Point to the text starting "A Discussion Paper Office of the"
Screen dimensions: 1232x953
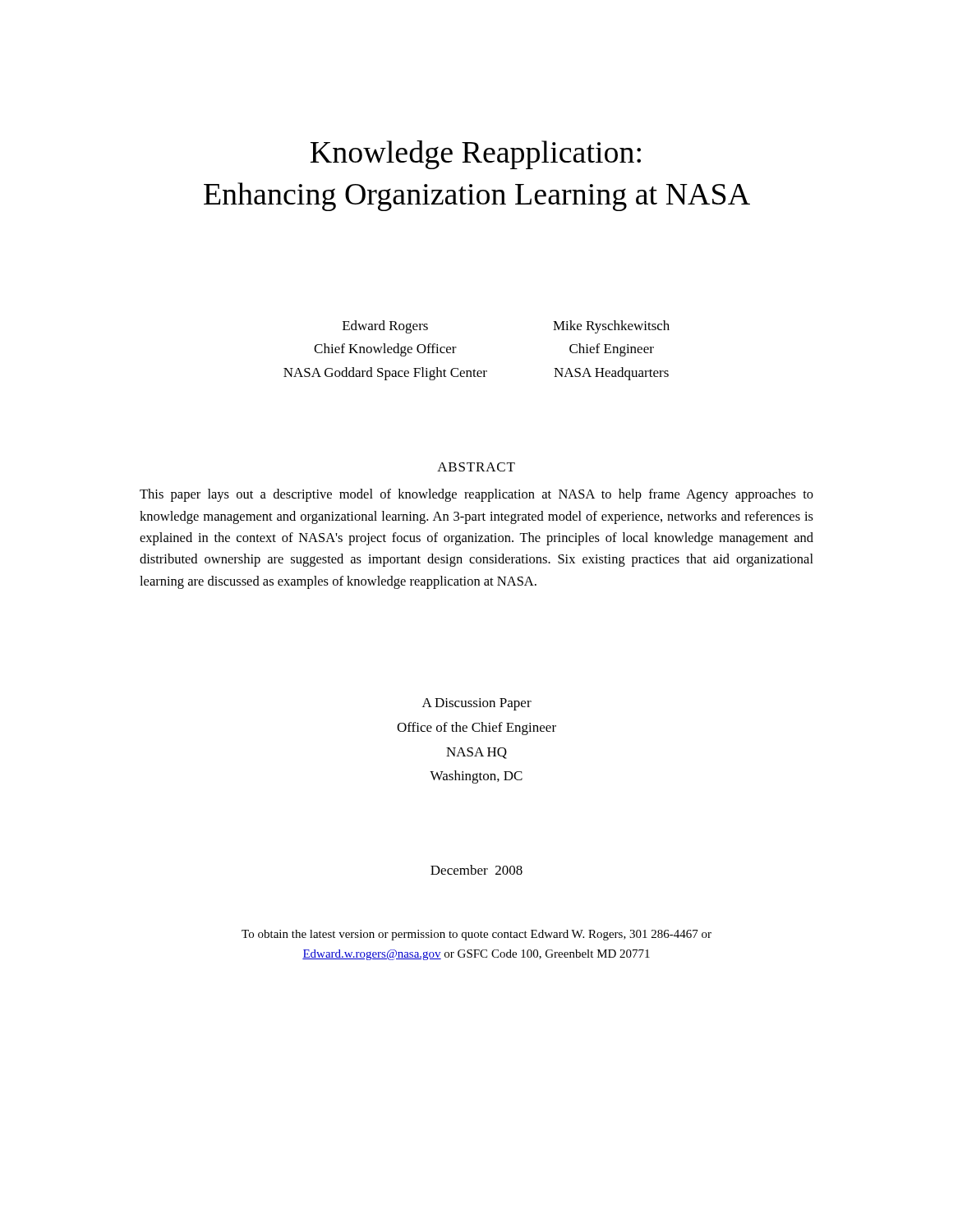(476, 739)
